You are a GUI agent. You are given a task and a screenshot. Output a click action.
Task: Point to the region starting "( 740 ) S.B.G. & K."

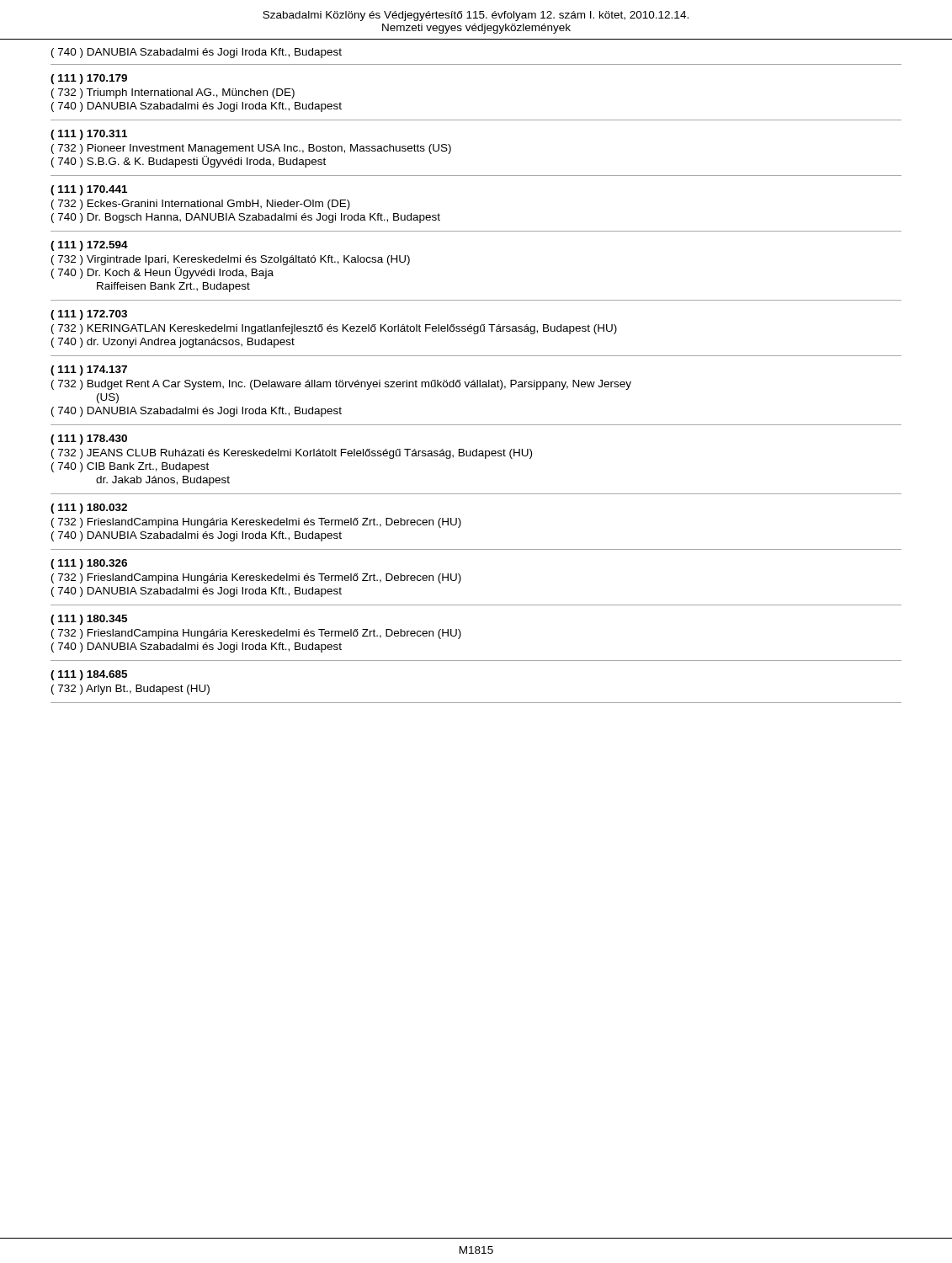[188, 161]
